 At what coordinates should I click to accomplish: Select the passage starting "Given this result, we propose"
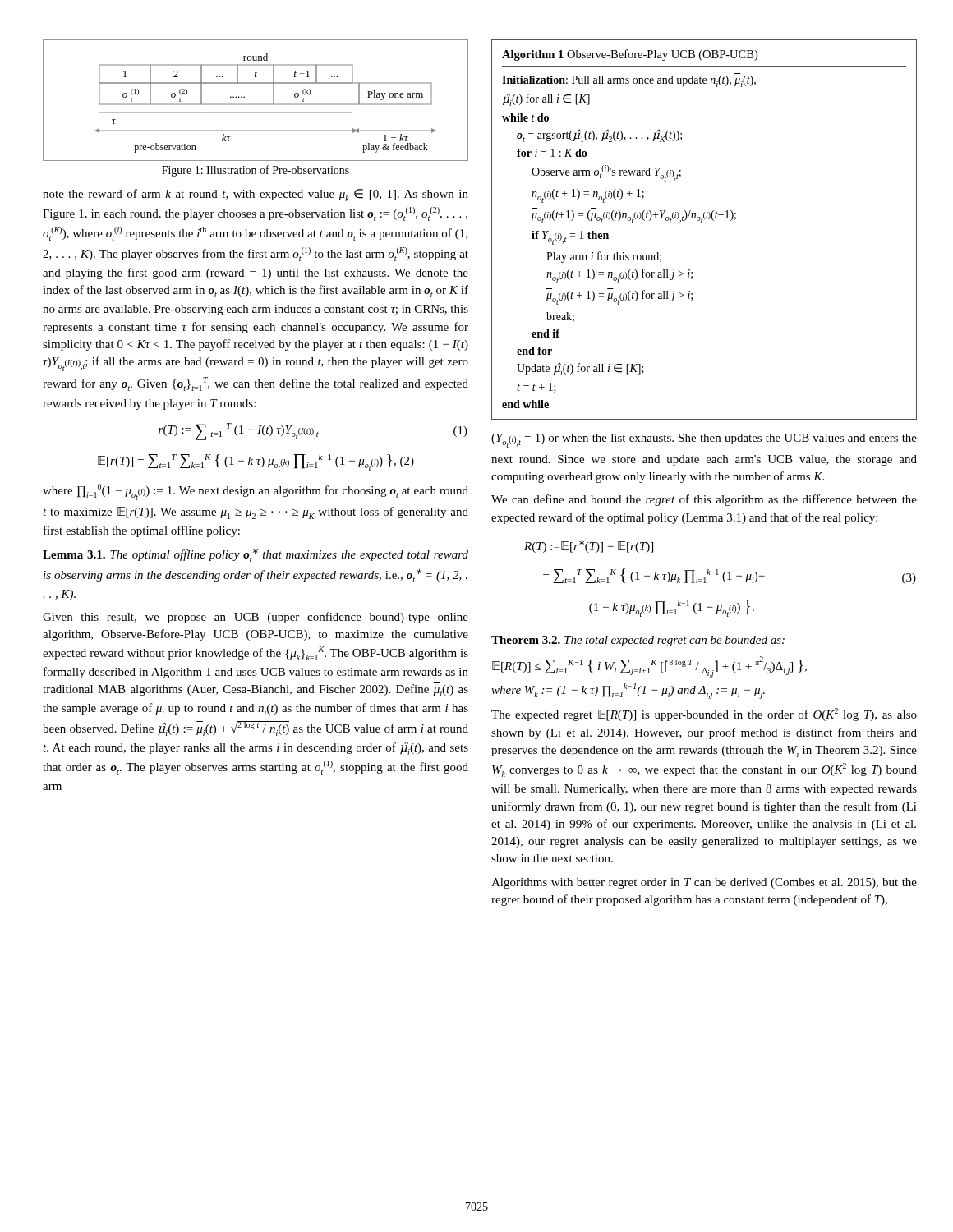click(x=255, y=702)
